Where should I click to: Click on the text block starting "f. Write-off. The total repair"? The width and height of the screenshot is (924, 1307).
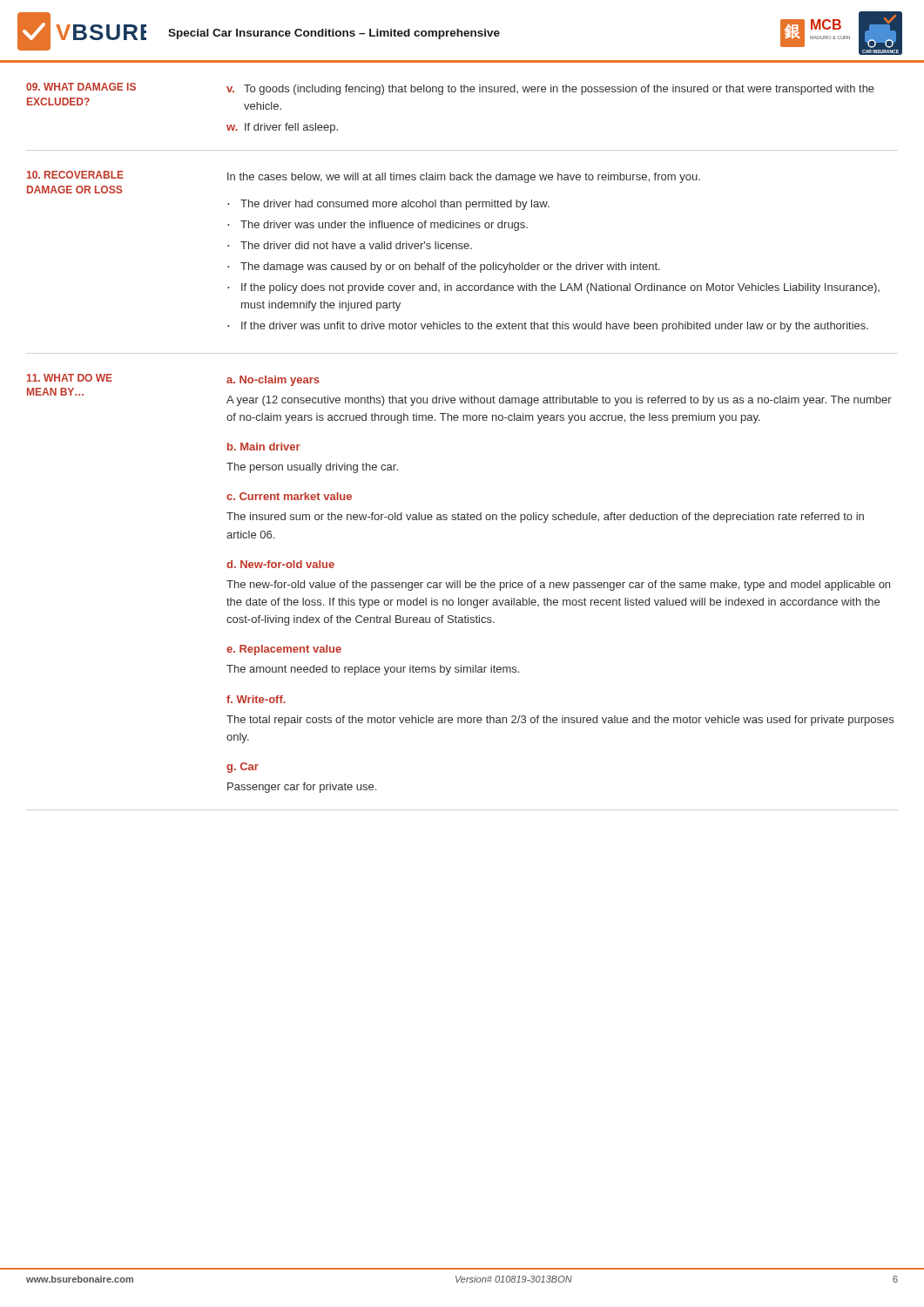pos(562,717)
